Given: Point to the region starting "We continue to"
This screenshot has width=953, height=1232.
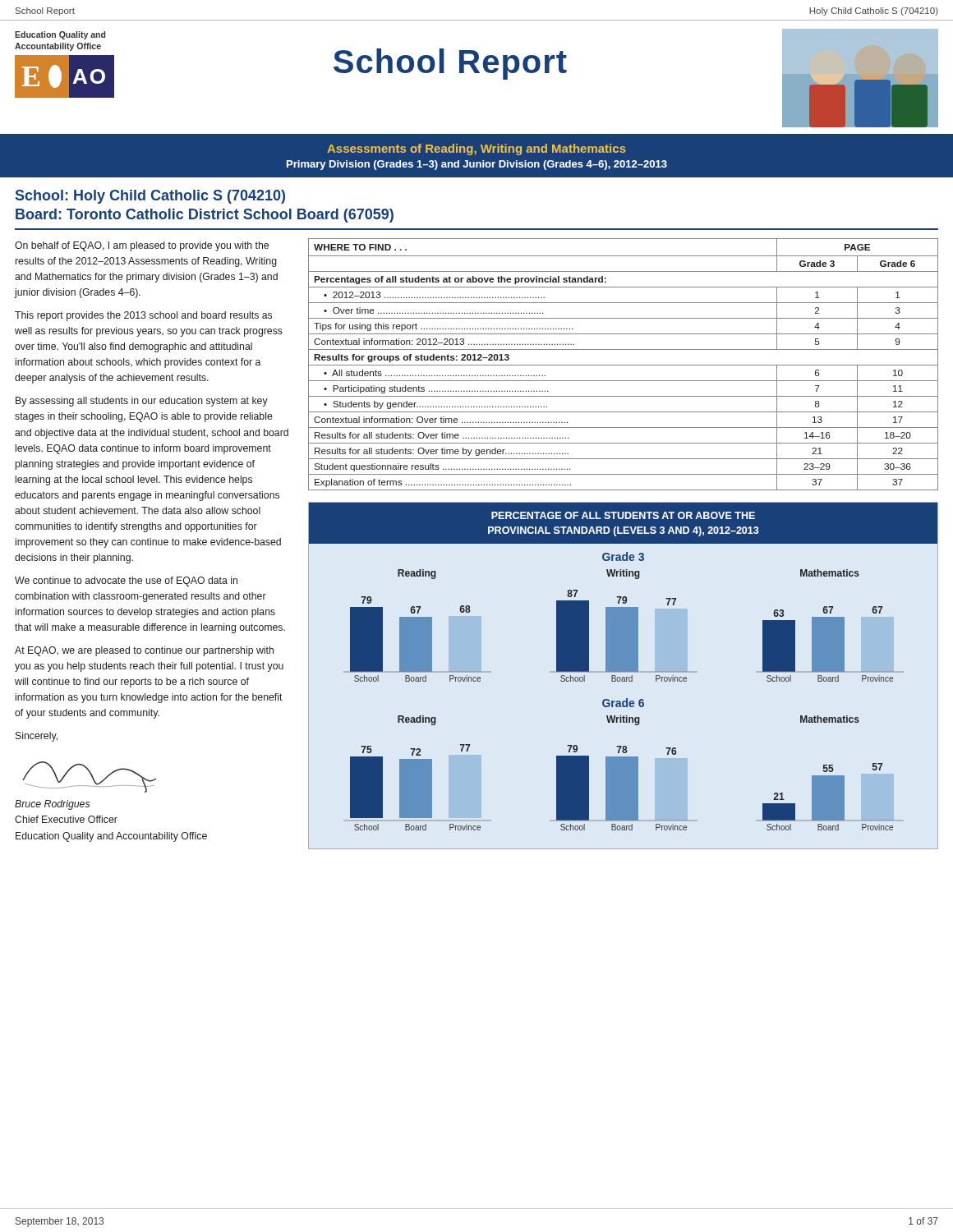Looking at the screenshot, I should click(x=150, y=604).
